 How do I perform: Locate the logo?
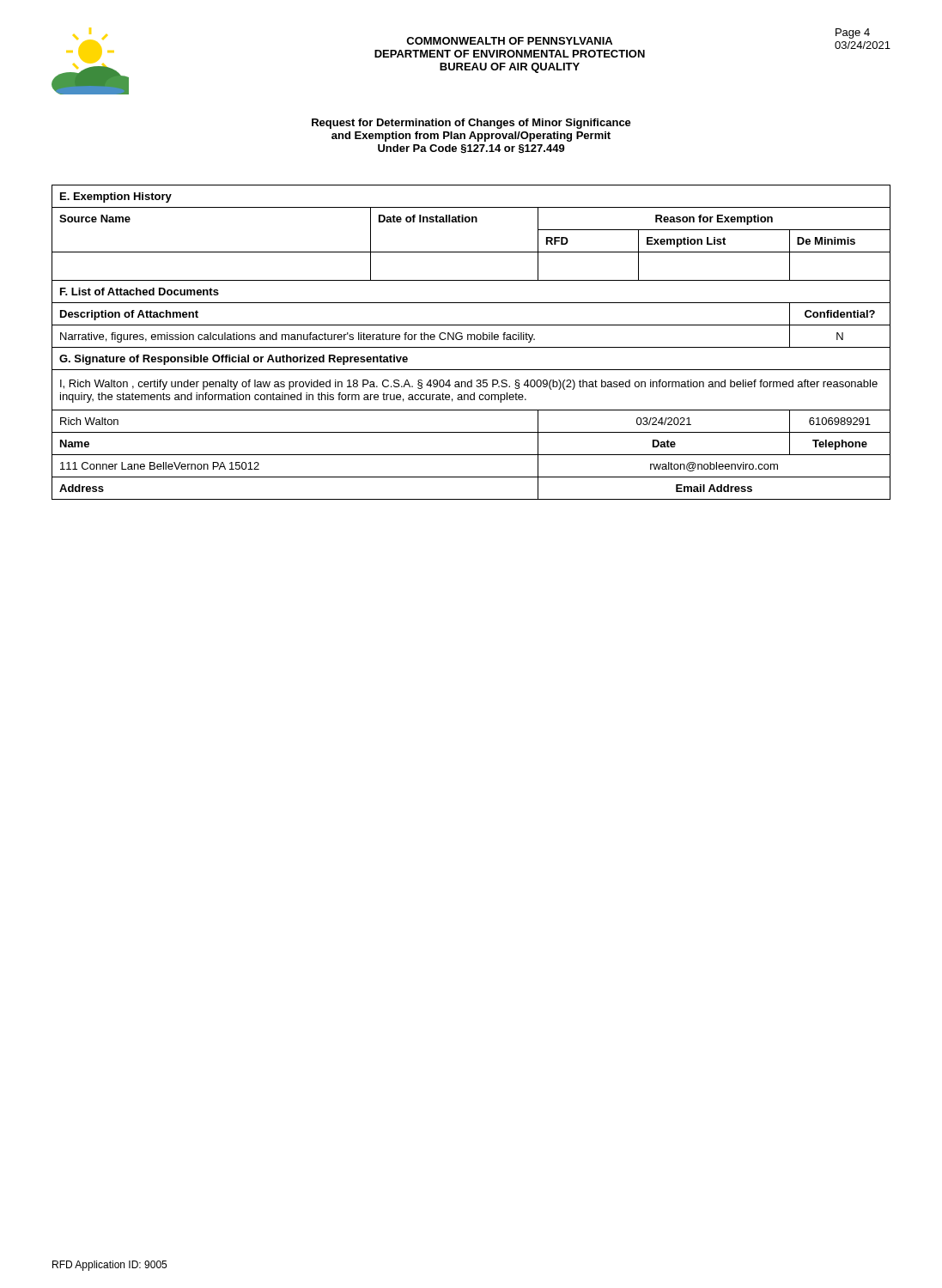90,60
